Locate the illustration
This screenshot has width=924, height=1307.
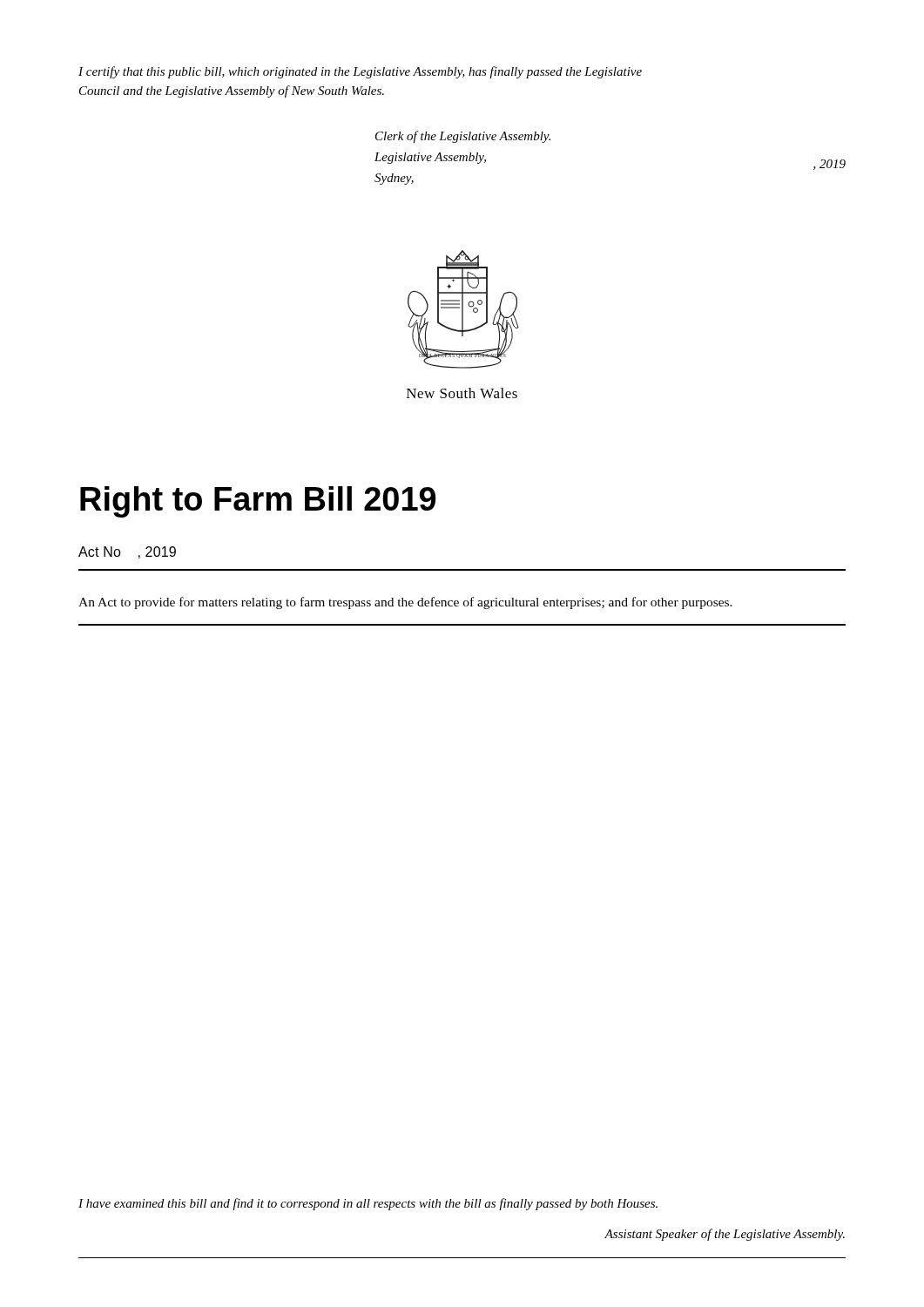pos(462,298)
